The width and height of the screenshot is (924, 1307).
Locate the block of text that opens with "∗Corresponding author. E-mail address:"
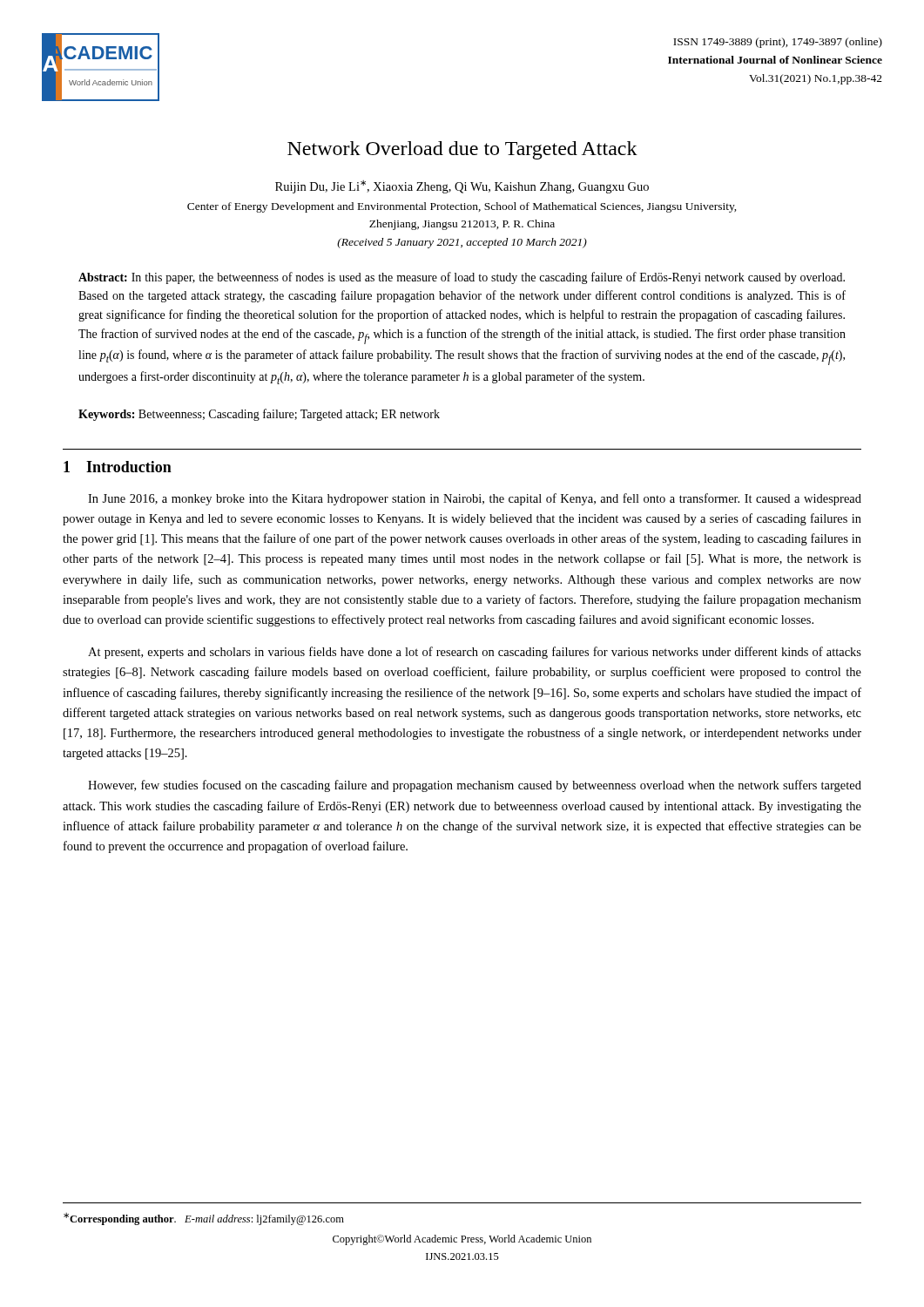203,1218
